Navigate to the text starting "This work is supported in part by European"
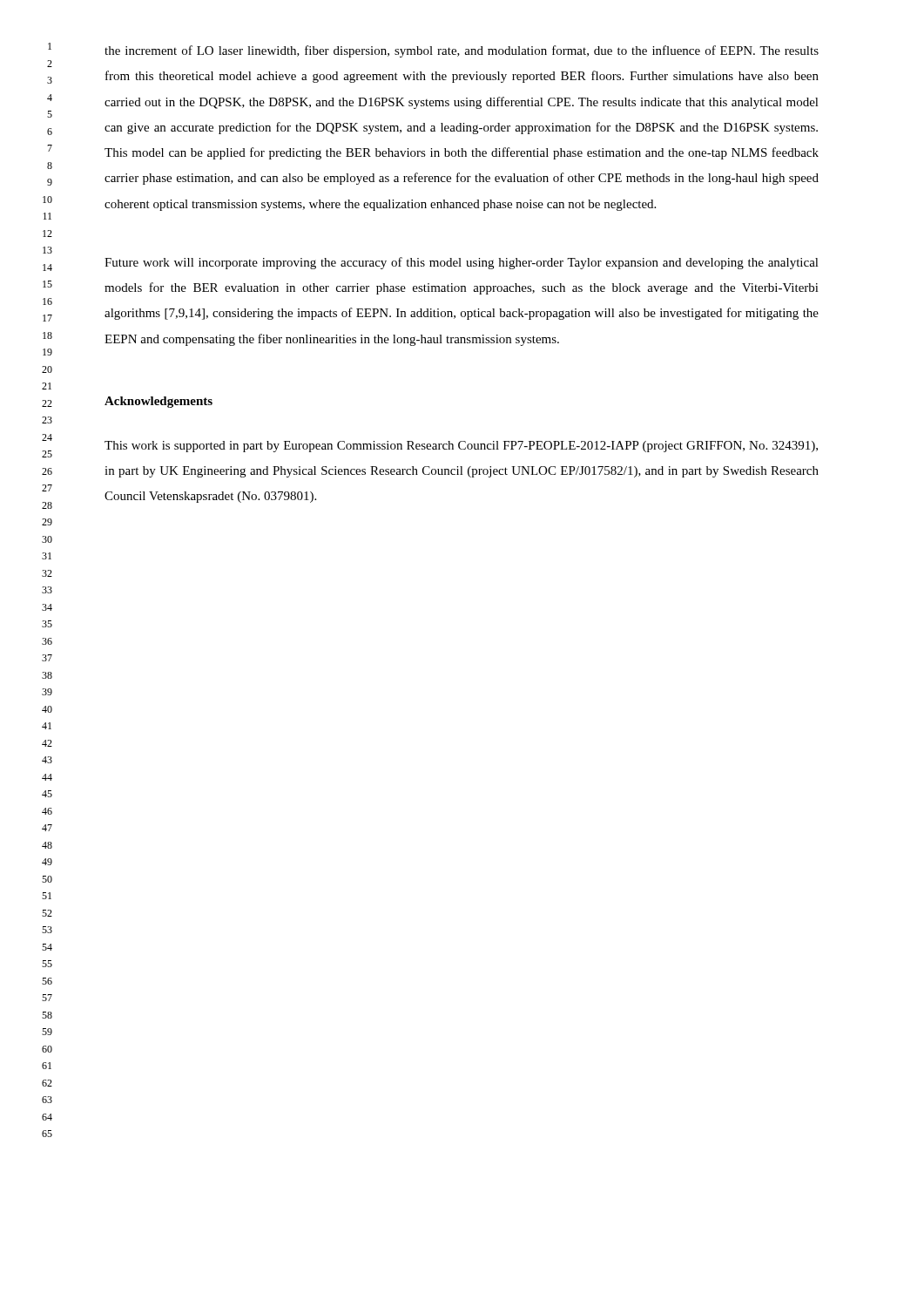Screen dimensions: 1307x924 coord(462,471)
